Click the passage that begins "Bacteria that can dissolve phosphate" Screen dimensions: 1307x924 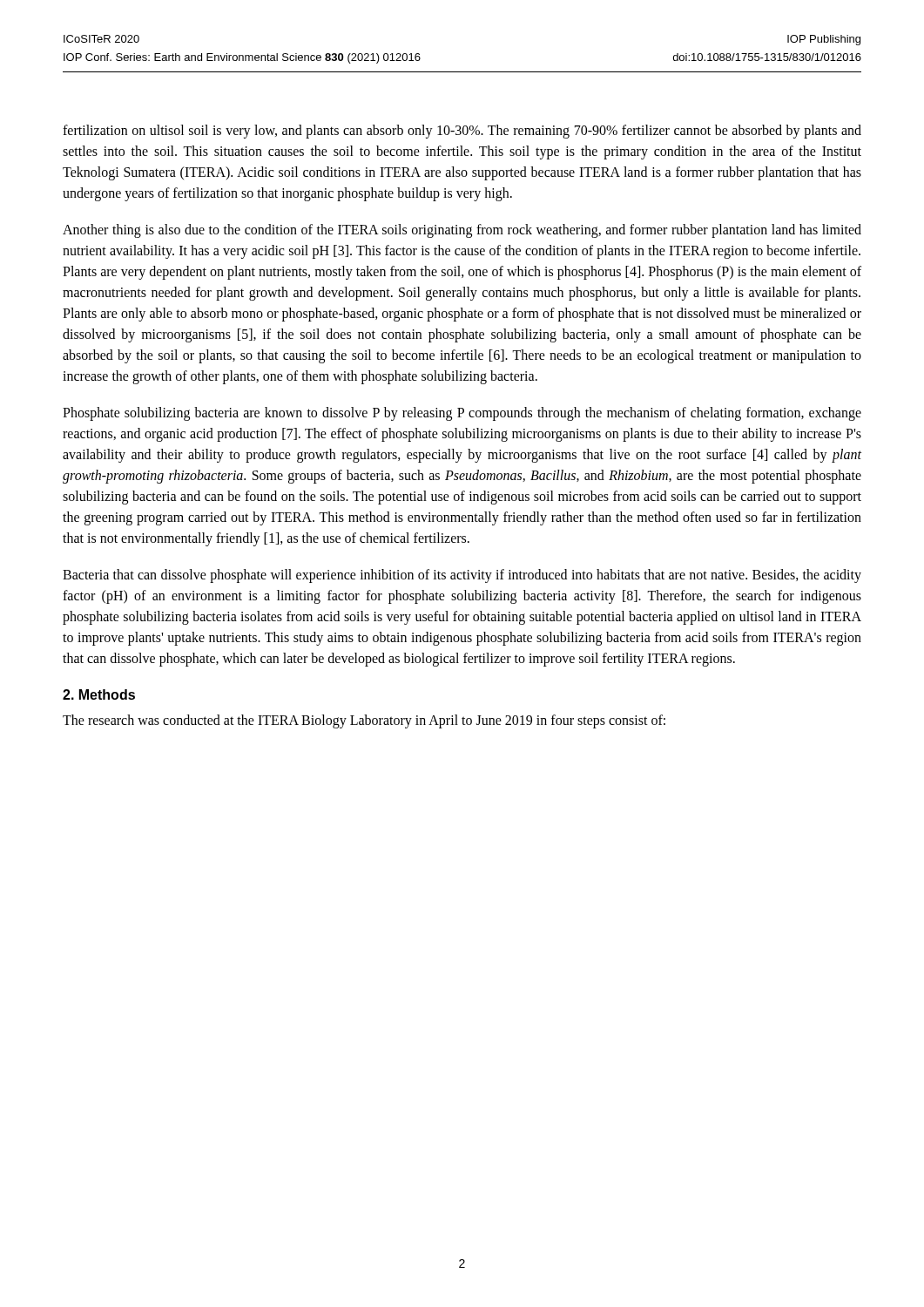click(462, 616)
